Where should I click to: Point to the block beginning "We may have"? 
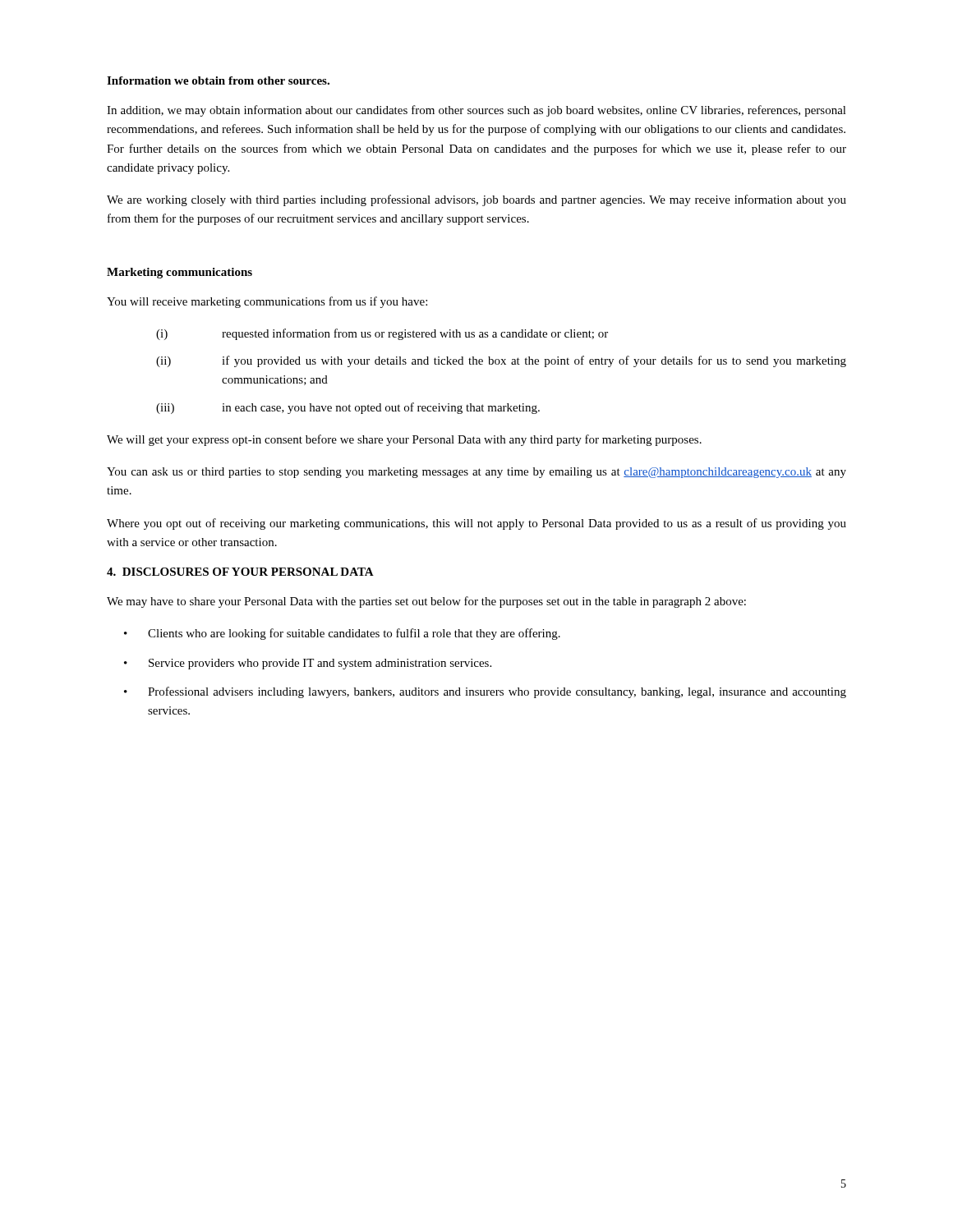[x=427, y=601]
